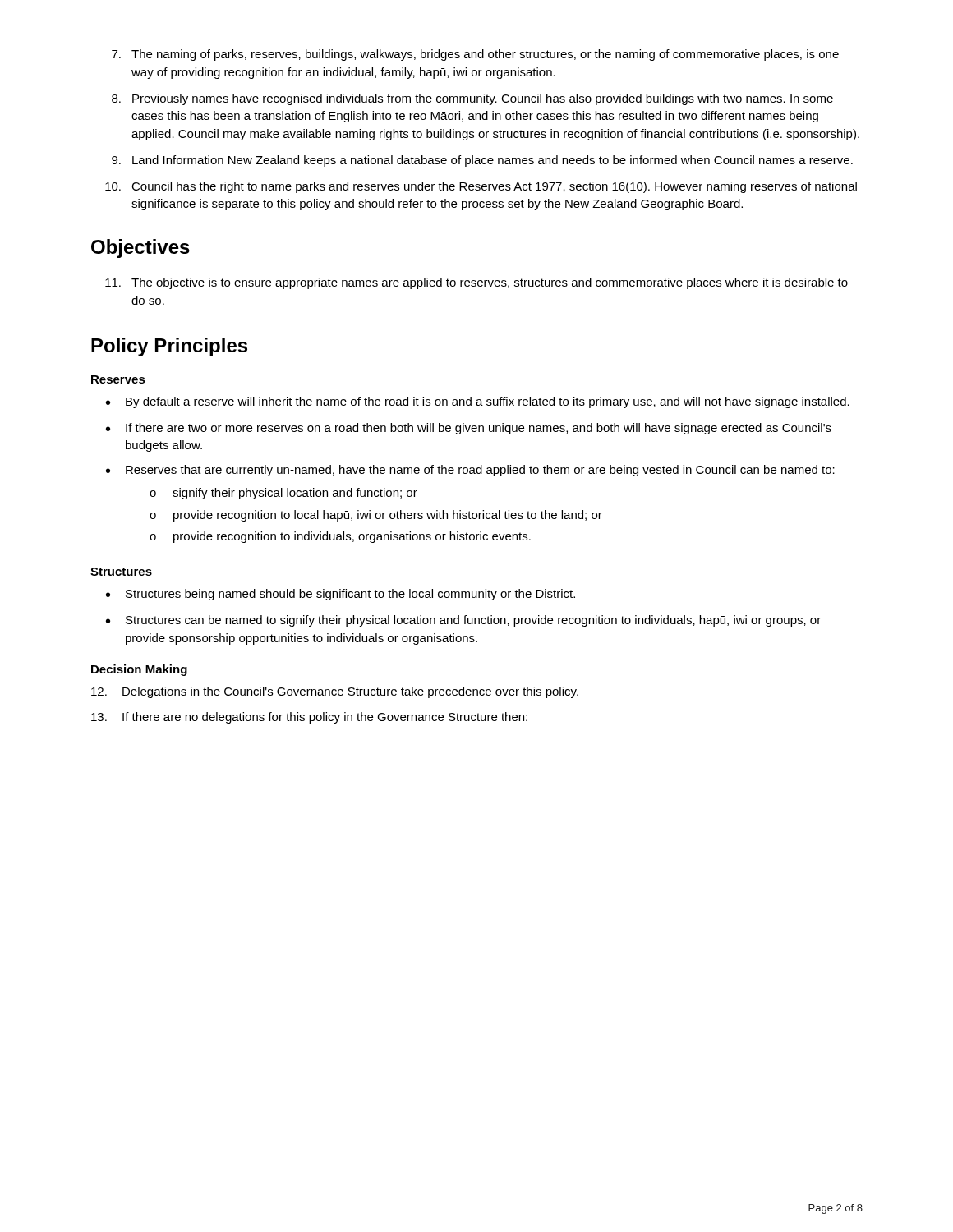Viewport: 953px width, 1232px height.
Task: Click on the region starting "9. Land Information New Zealand keeps a"
Action: (476, 160)
